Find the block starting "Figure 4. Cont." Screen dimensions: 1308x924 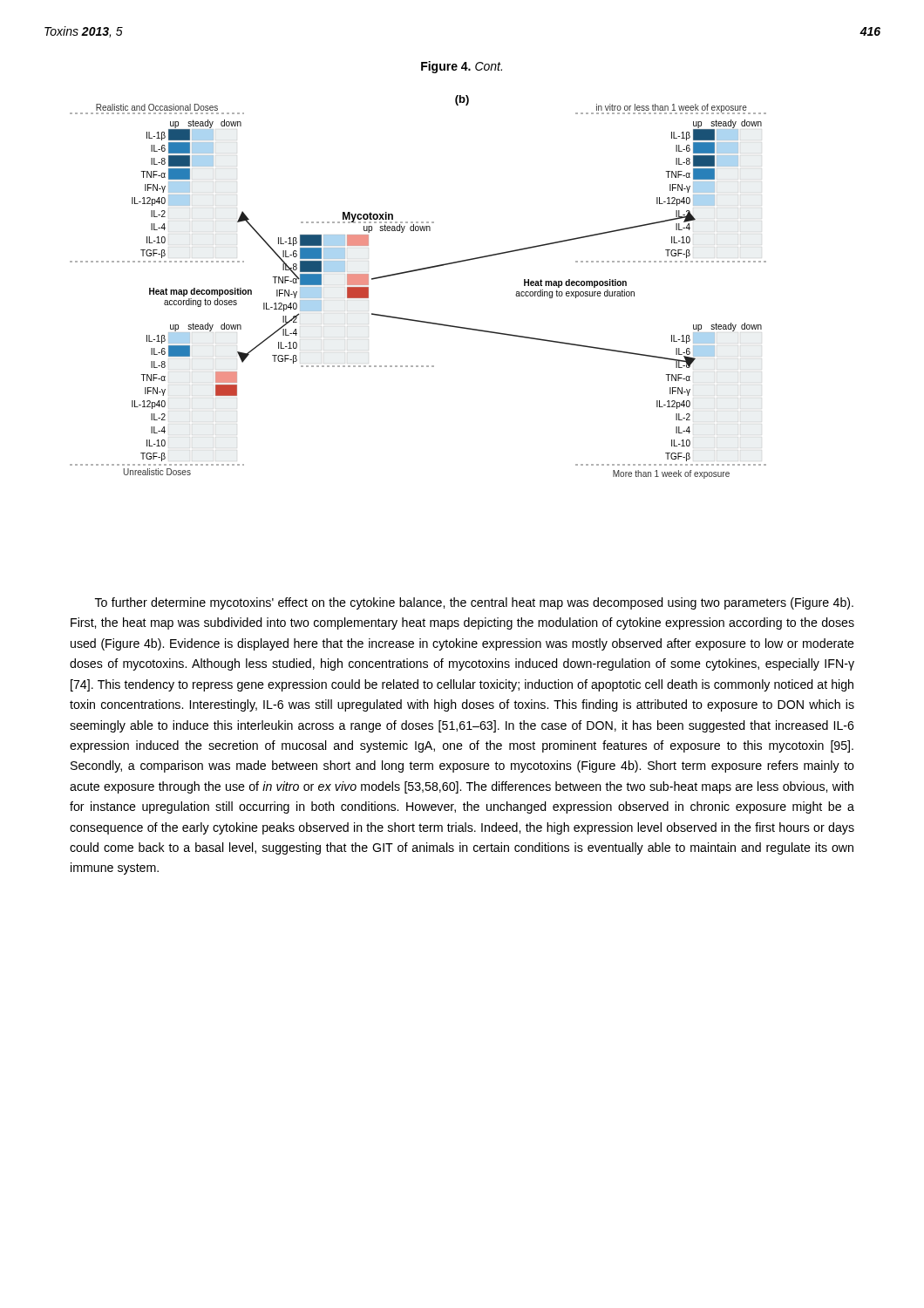(462, 66)
